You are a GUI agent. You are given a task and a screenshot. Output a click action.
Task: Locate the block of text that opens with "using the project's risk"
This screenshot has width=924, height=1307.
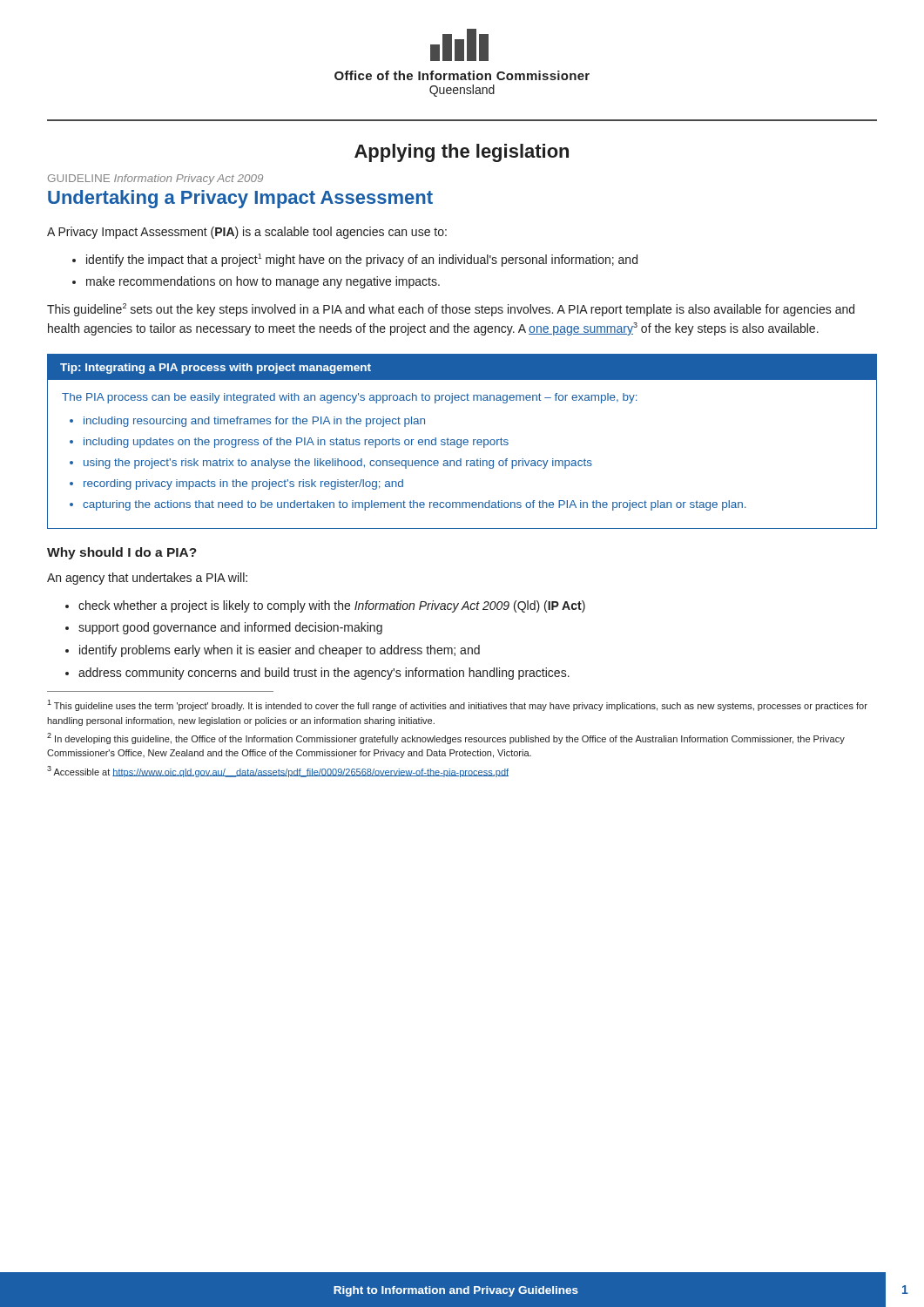click(x=337, y=462)
